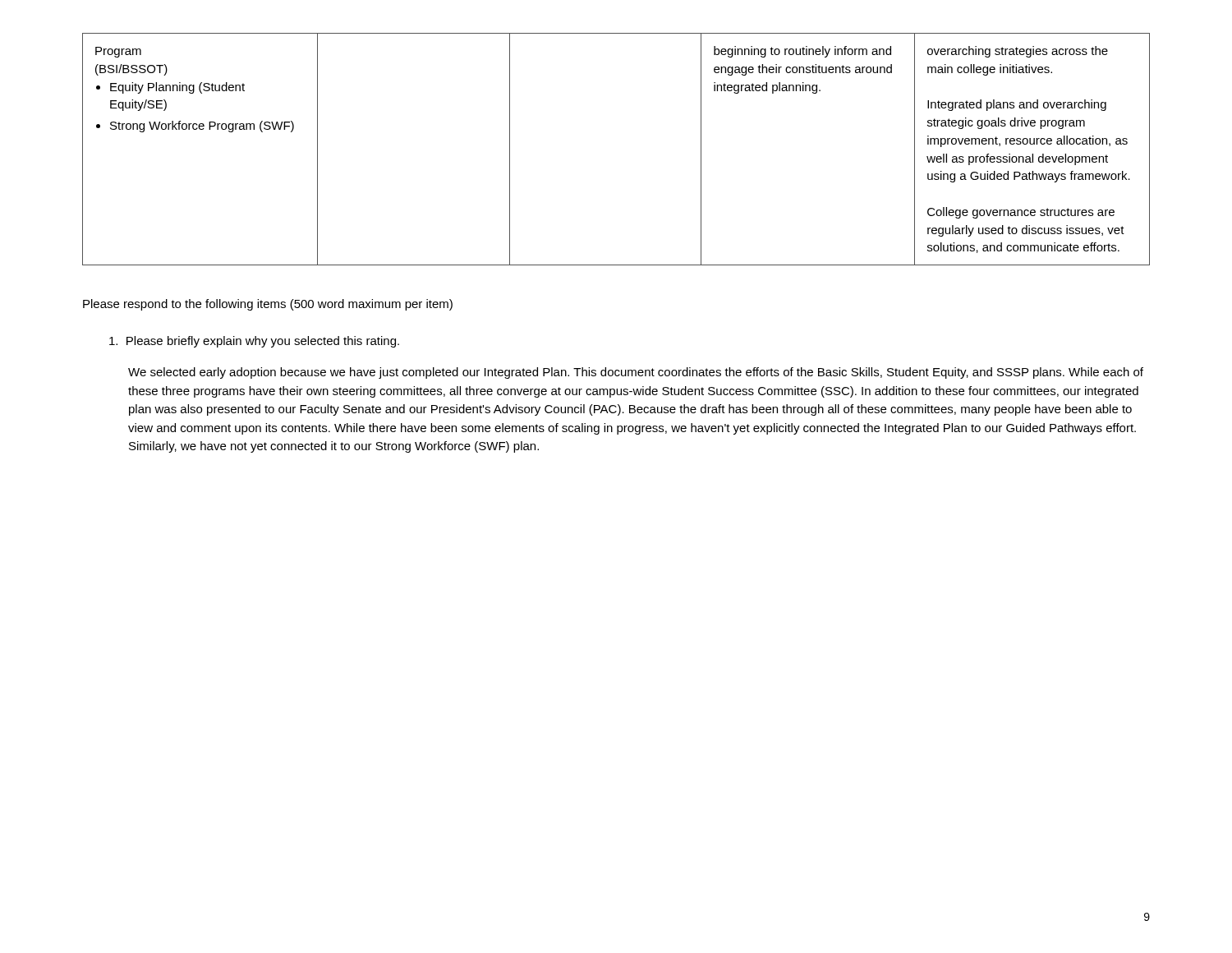Select the list item that says "Please briefly explain"
Viewport: 1232px width, 953px height.
click(x=254, y=340)
